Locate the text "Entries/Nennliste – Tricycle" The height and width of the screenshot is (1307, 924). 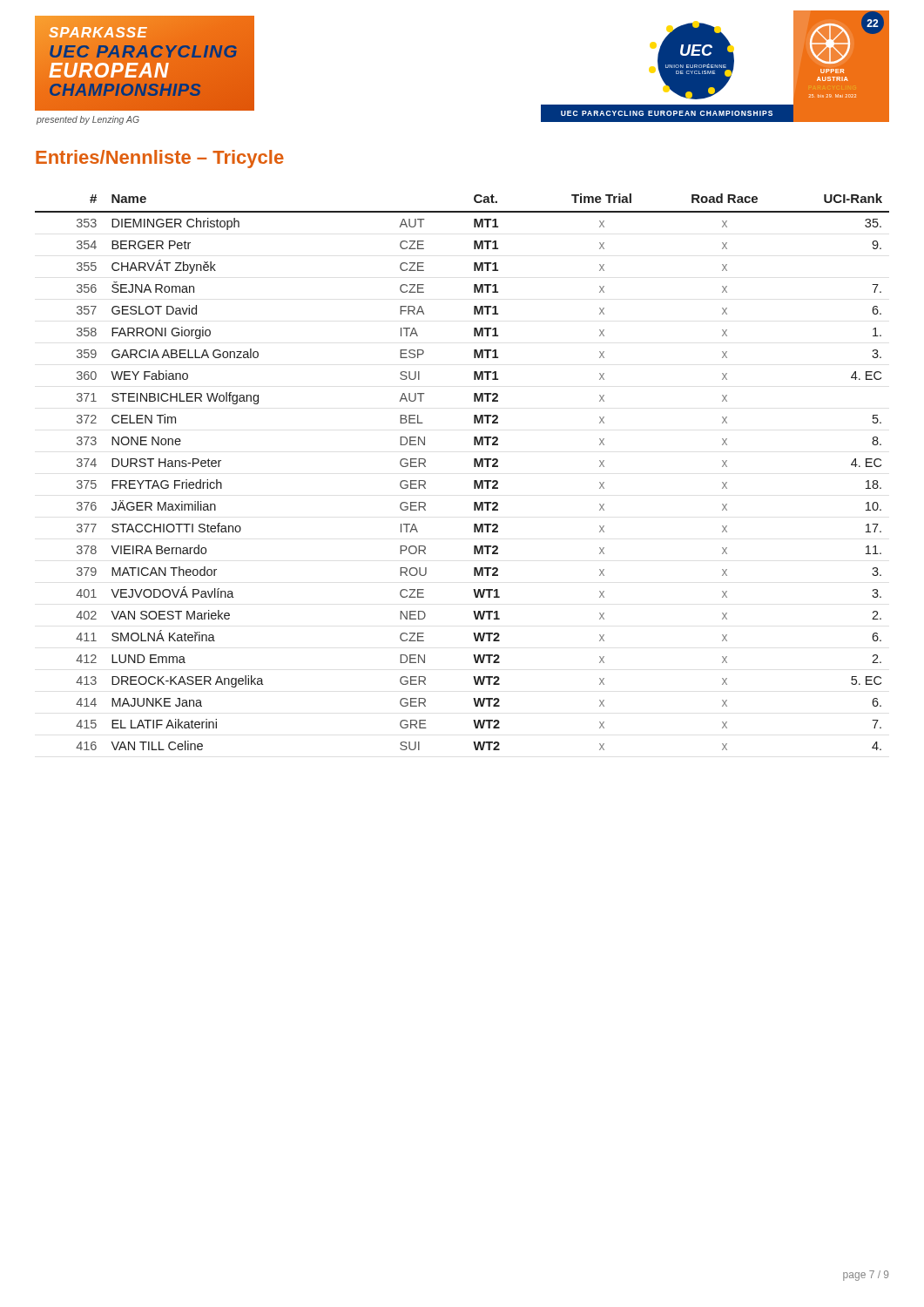click(159, 157)
